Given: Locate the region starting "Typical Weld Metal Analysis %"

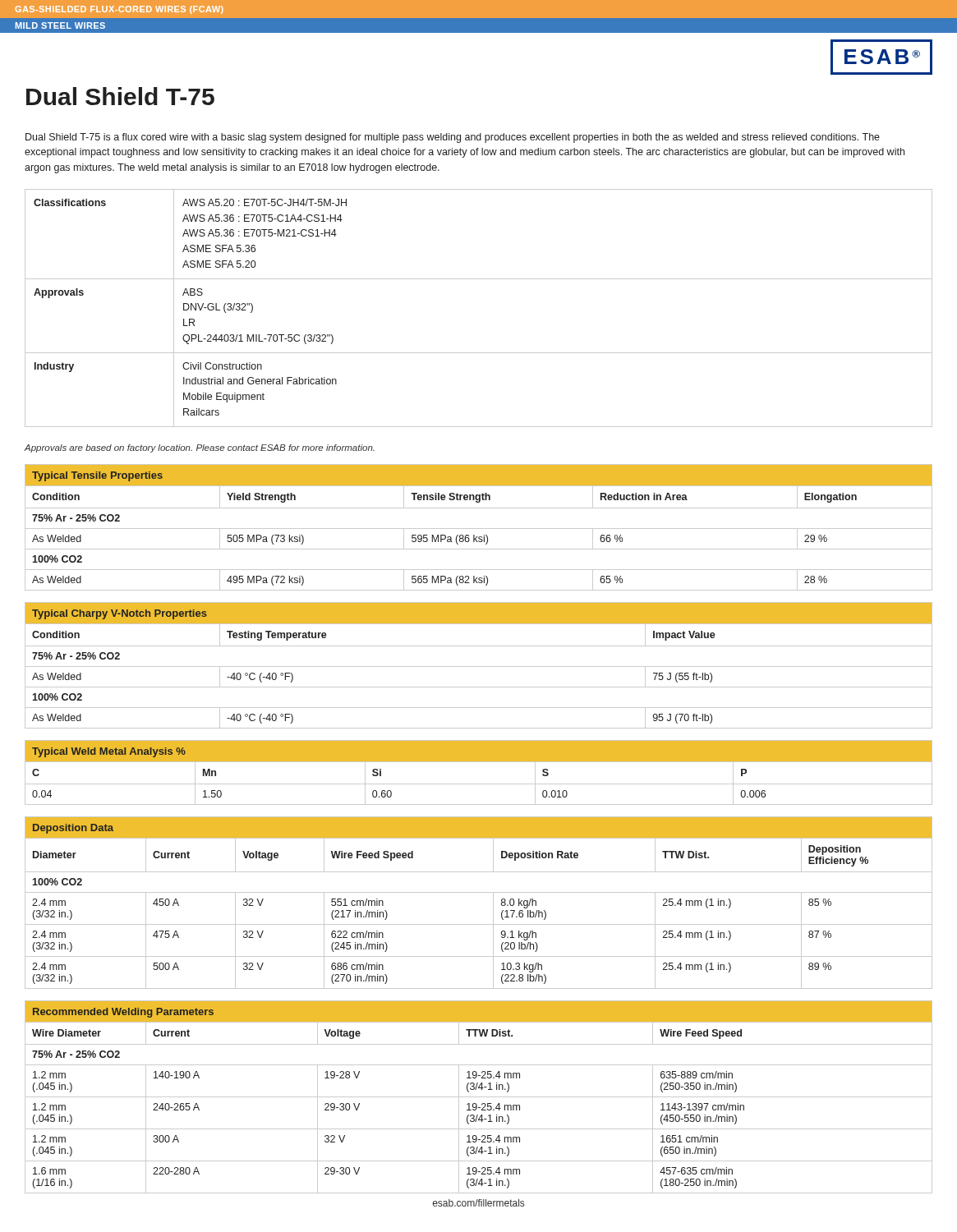Looking at the screenshot, I should 478,751.
